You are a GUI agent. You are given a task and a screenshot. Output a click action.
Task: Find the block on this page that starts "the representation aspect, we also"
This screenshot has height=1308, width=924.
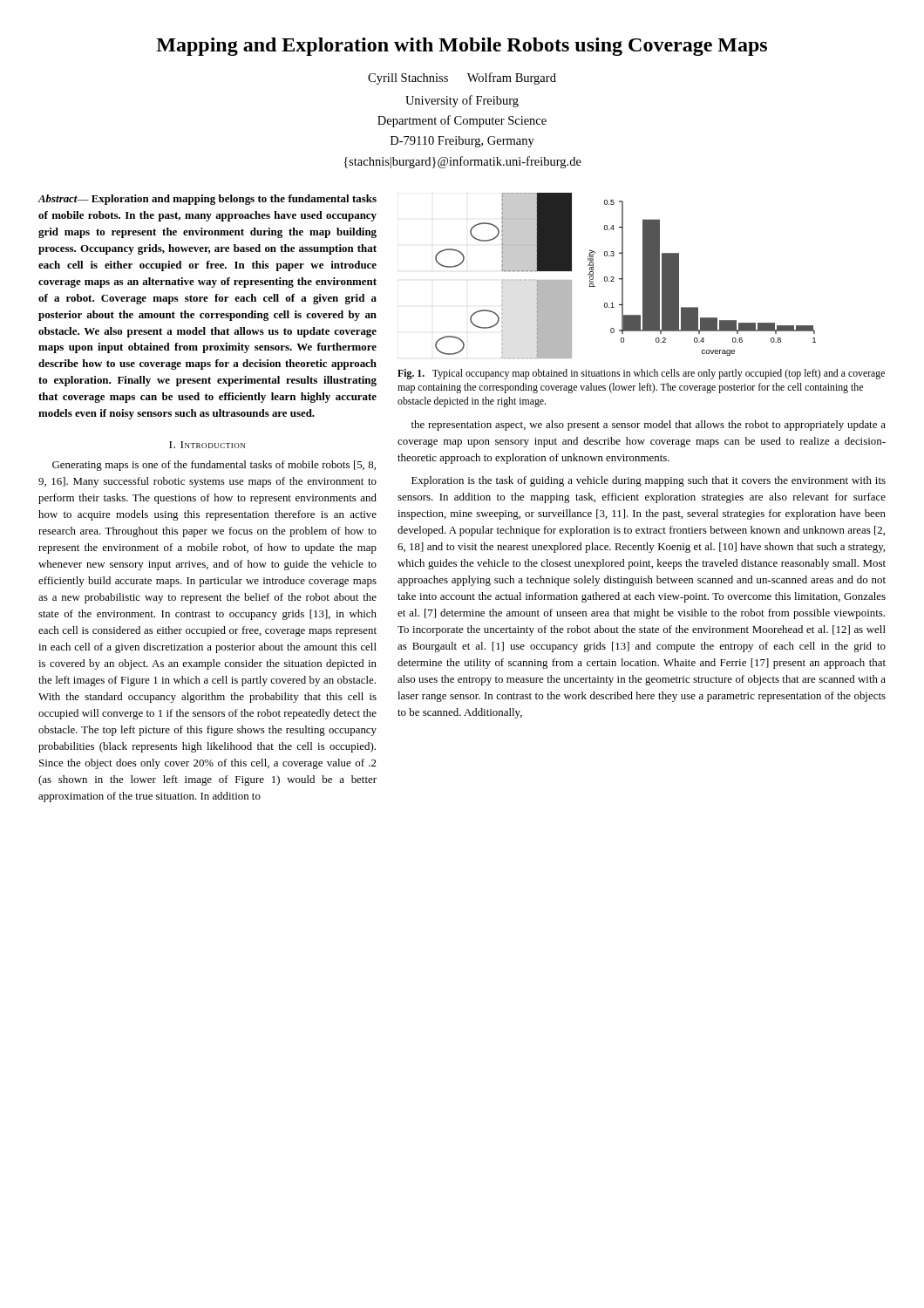(x=642, y=569)
